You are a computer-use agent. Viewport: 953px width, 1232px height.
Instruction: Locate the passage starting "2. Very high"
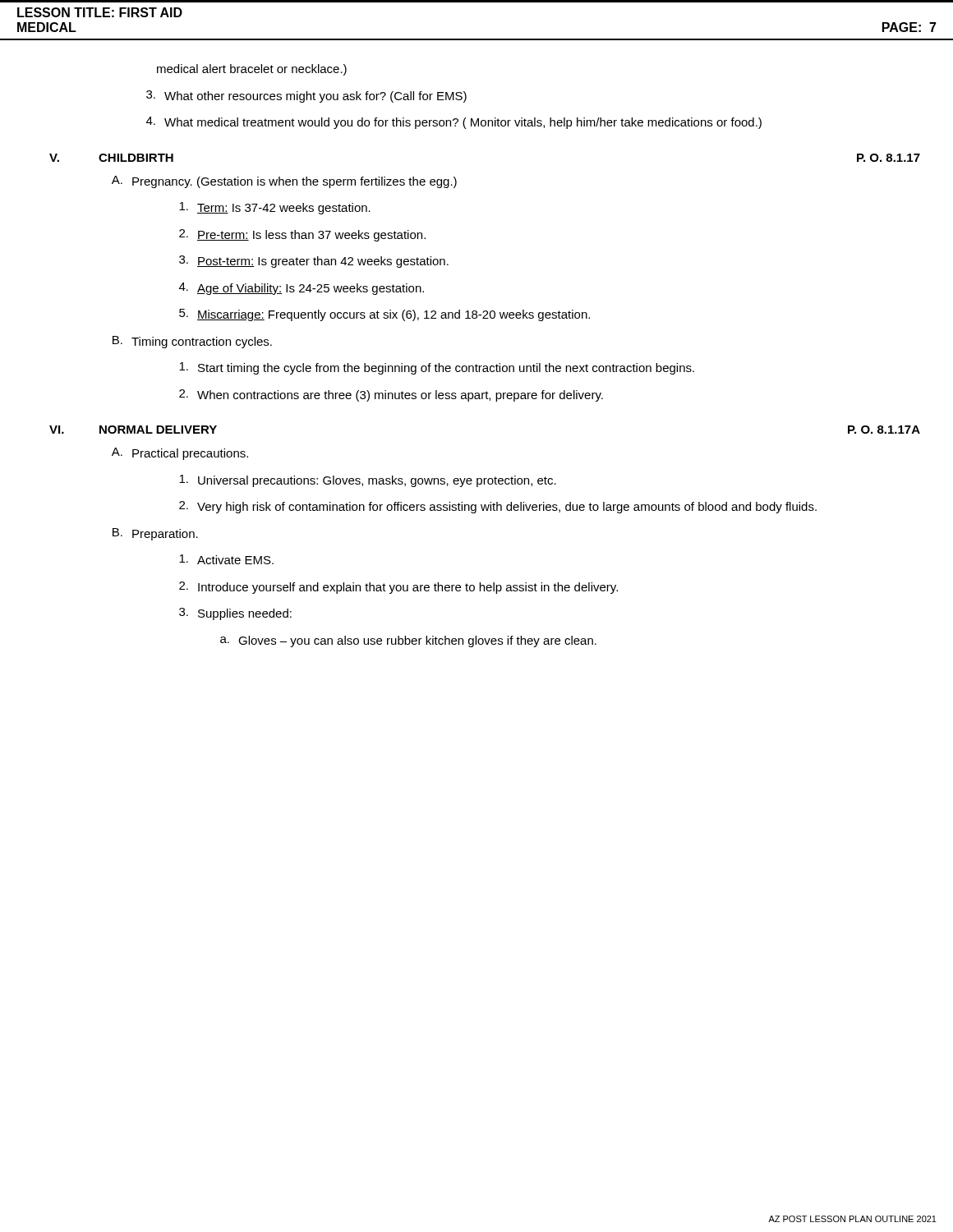click(x=485, y=507)
